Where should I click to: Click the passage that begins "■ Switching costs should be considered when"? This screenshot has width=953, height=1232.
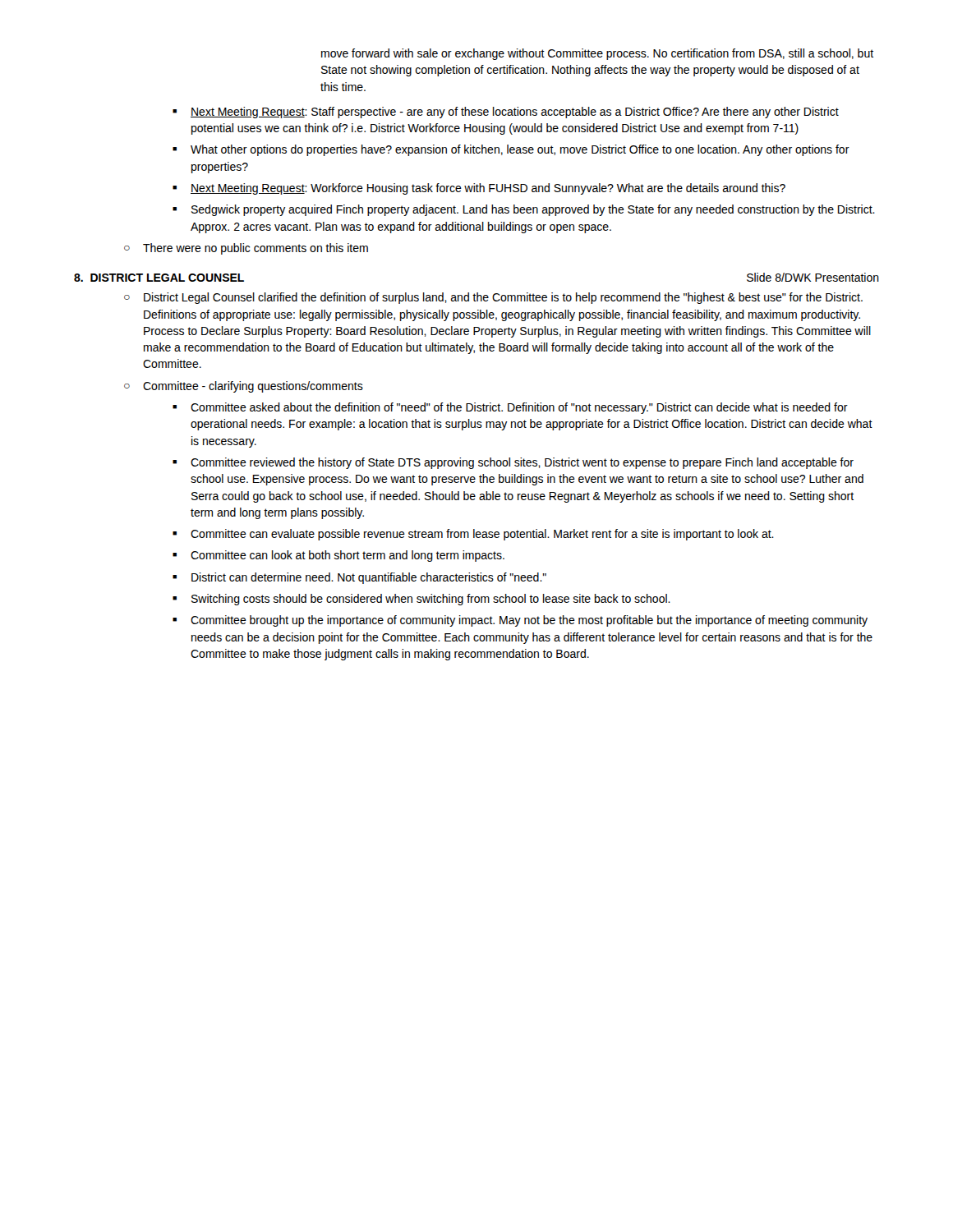click(x=526, y=599)
